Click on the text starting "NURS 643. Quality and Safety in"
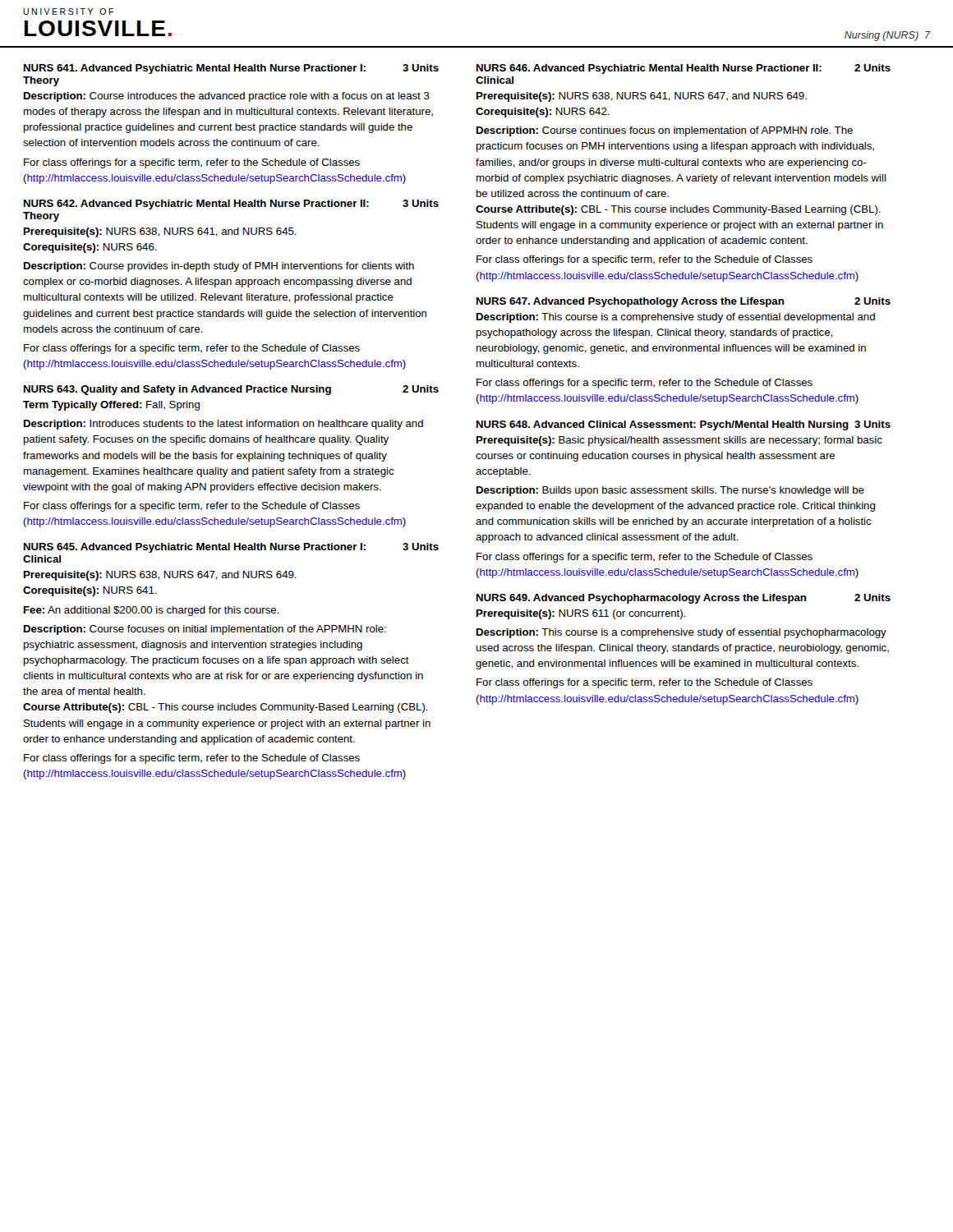Image resolution: width=953 pixels, height=1232 pixels. point(231,456)
